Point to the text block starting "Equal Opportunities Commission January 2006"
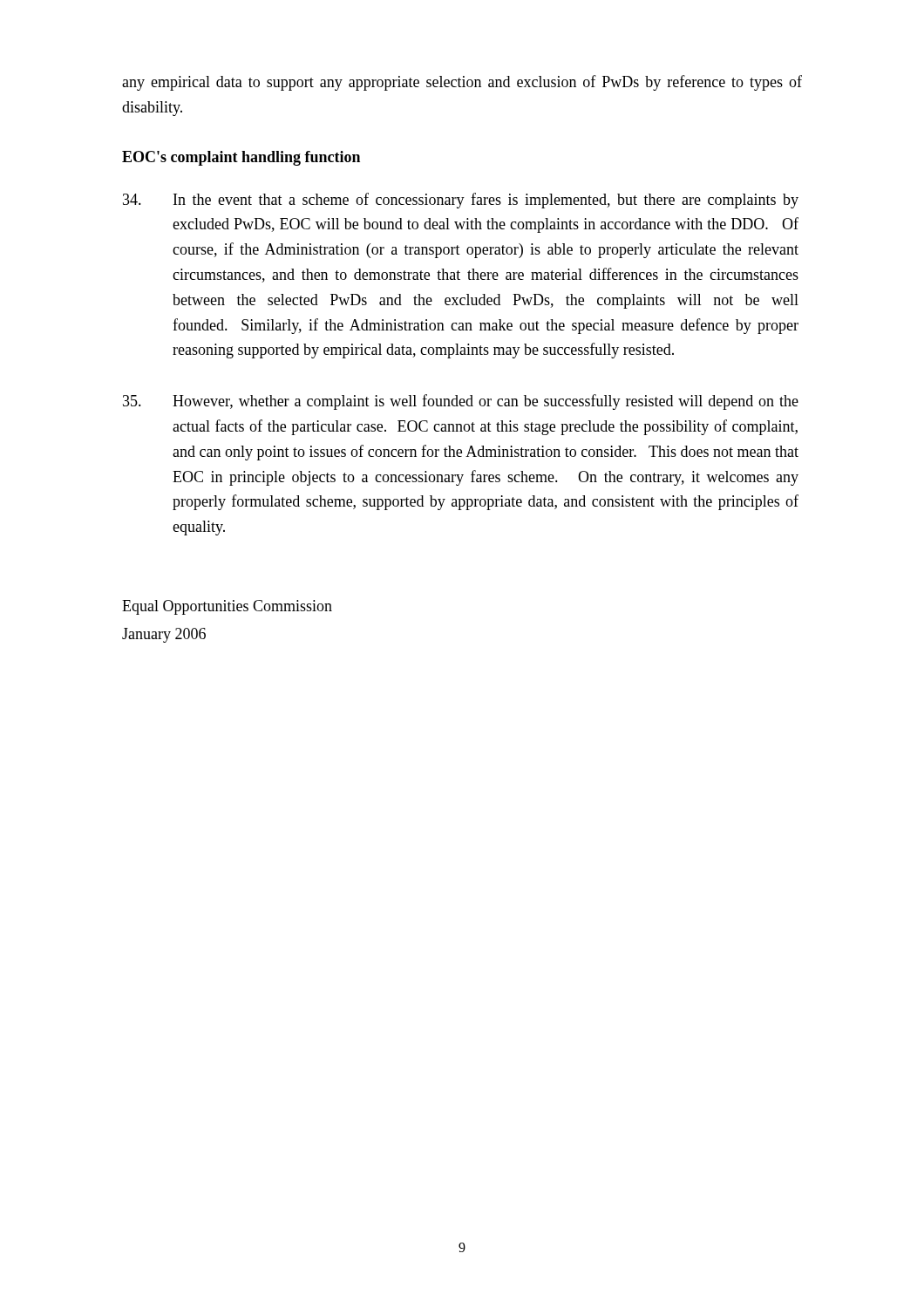 tap(227, 620)
